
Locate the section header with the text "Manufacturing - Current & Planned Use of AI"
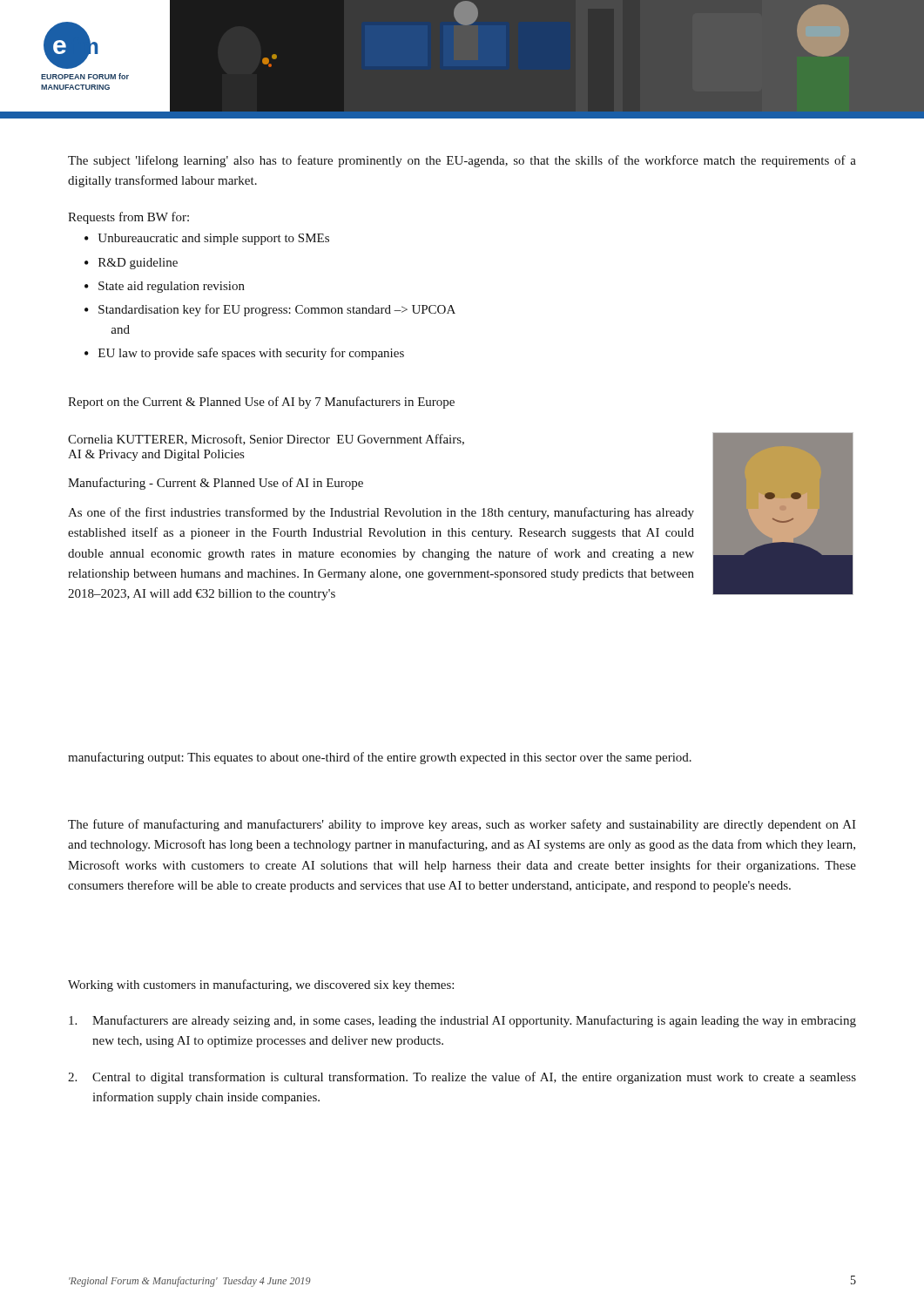pos(216,484)
